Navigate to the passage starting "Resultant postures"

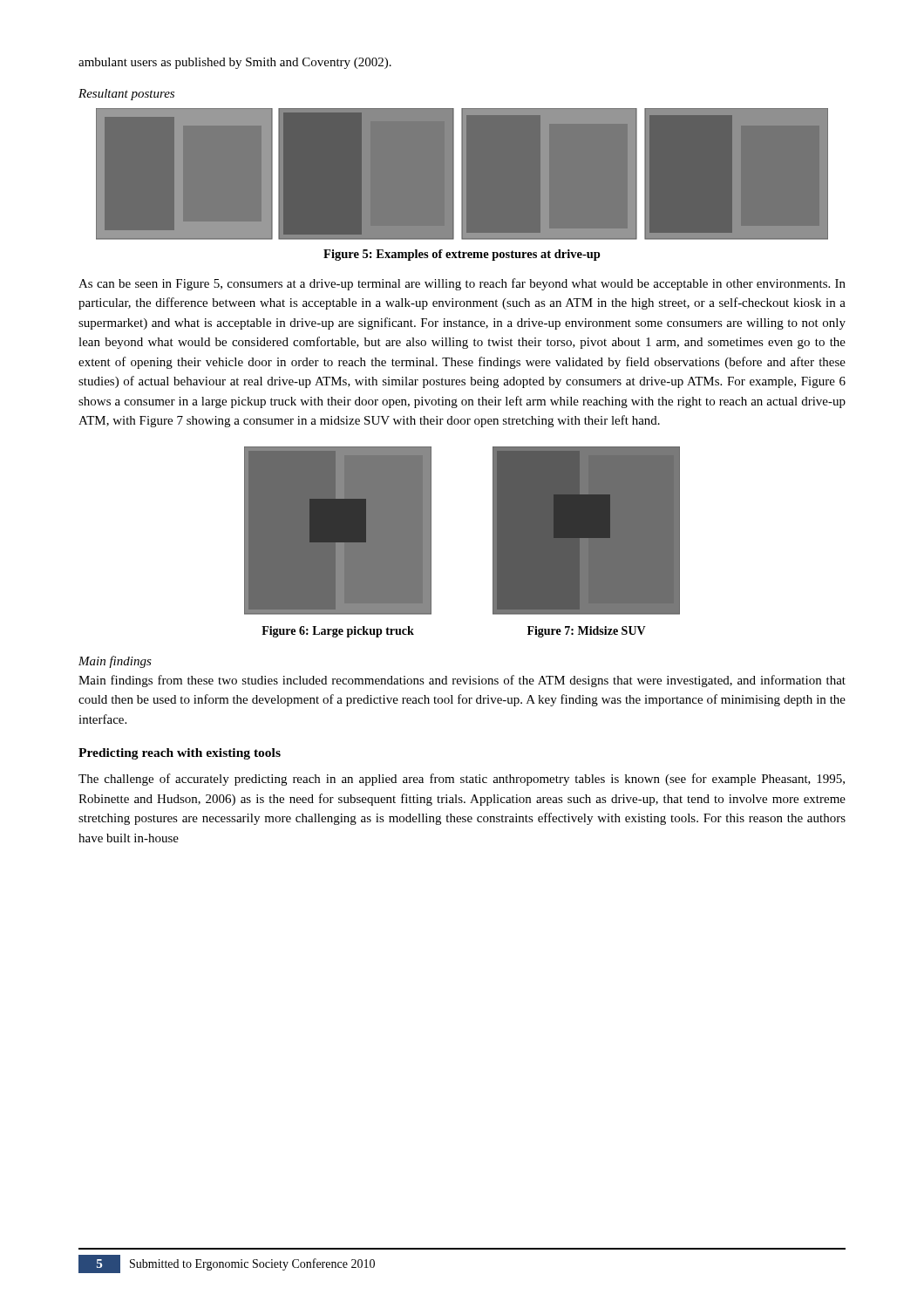[x=127, y=93]
